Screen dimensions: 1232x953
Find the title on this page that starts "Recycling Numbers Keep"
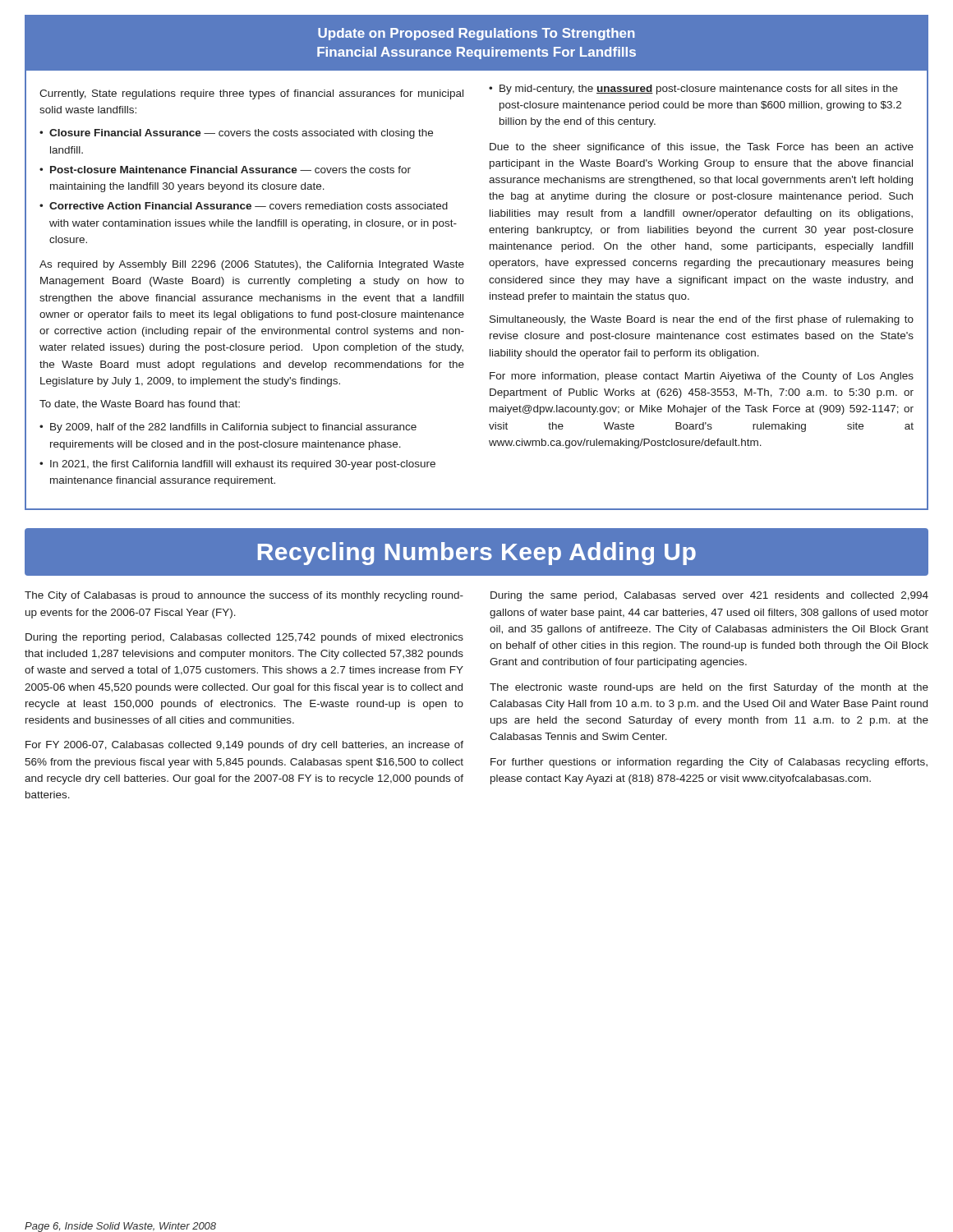476,552
